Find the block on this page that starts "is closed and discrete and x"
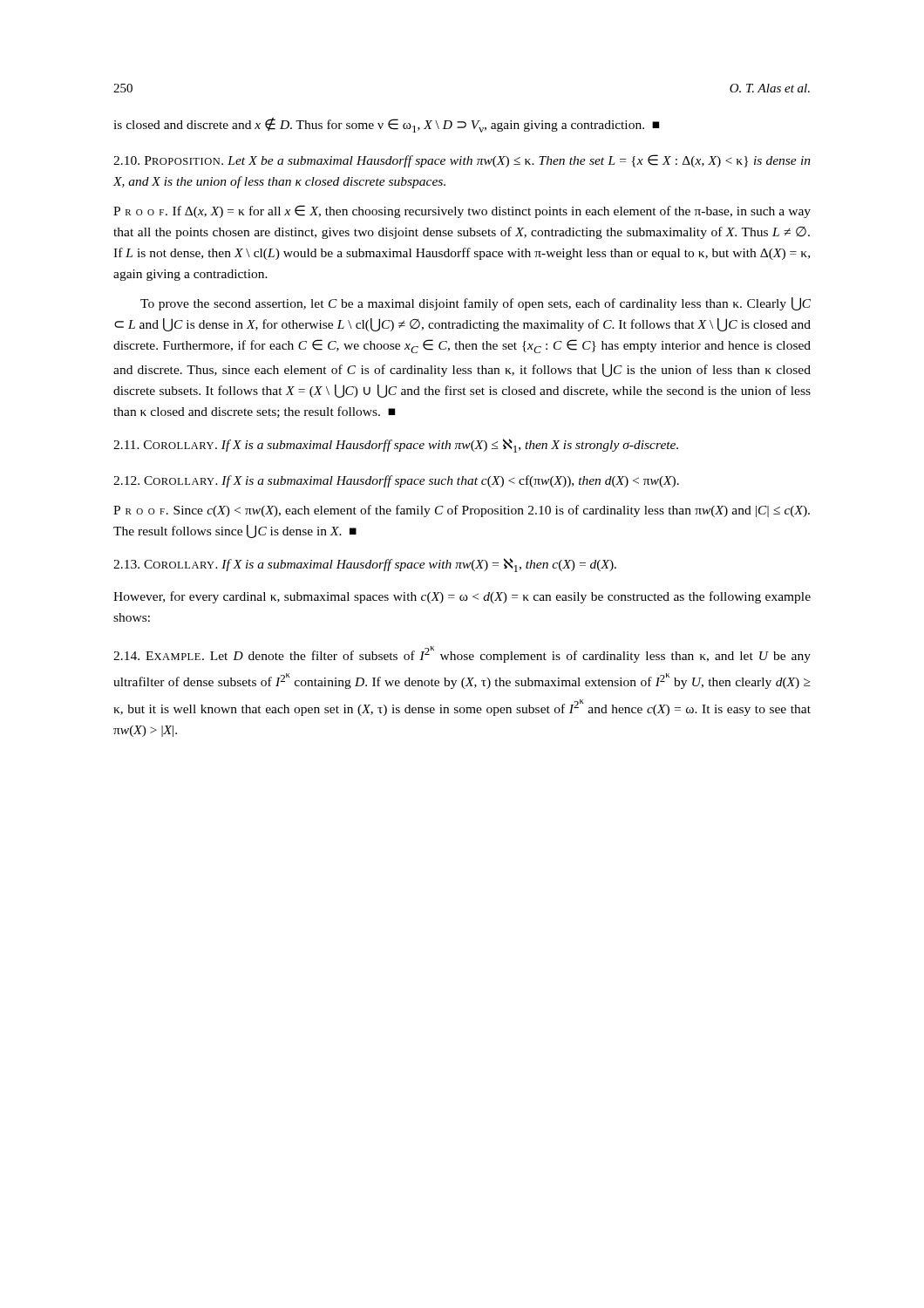Viewport: 924px width, 1308px height. 462,126
